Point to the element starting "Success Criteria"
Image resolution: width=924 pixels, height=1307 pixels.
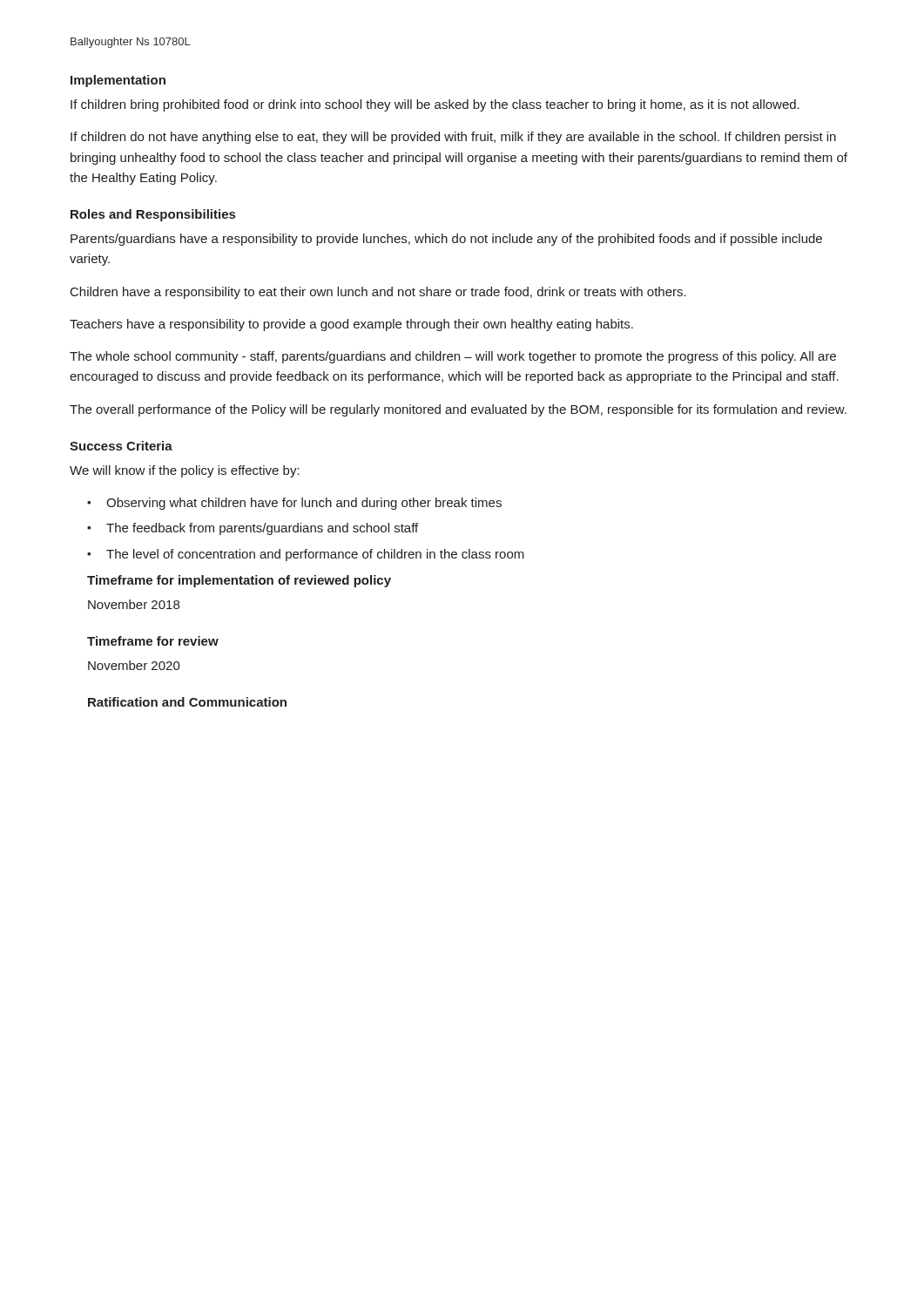(x=121, y=445)
